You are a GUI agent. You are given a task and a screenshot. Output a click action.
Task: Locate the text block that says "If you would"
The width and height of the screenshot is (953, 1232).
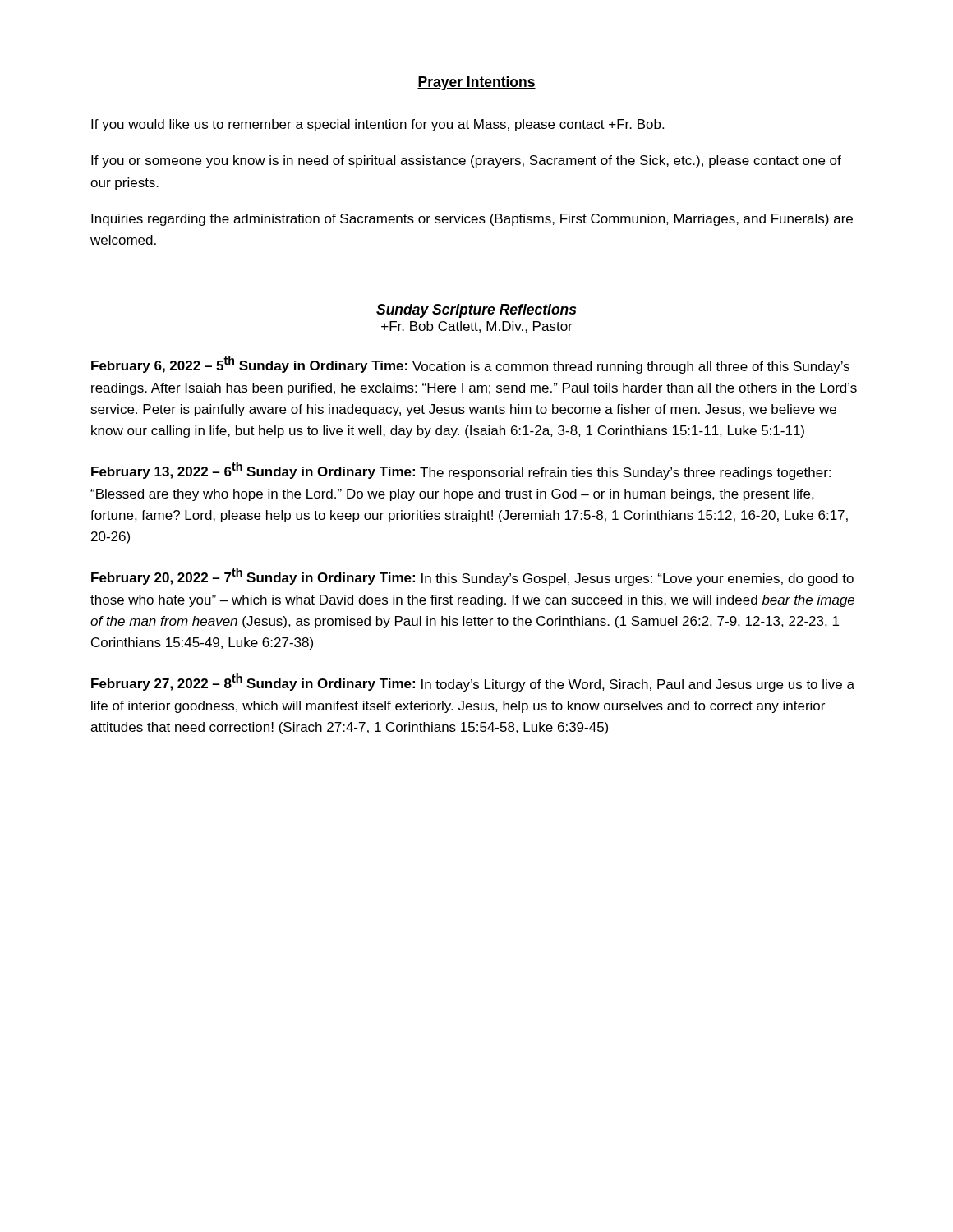pyautogui.click(x=378, y=124)
